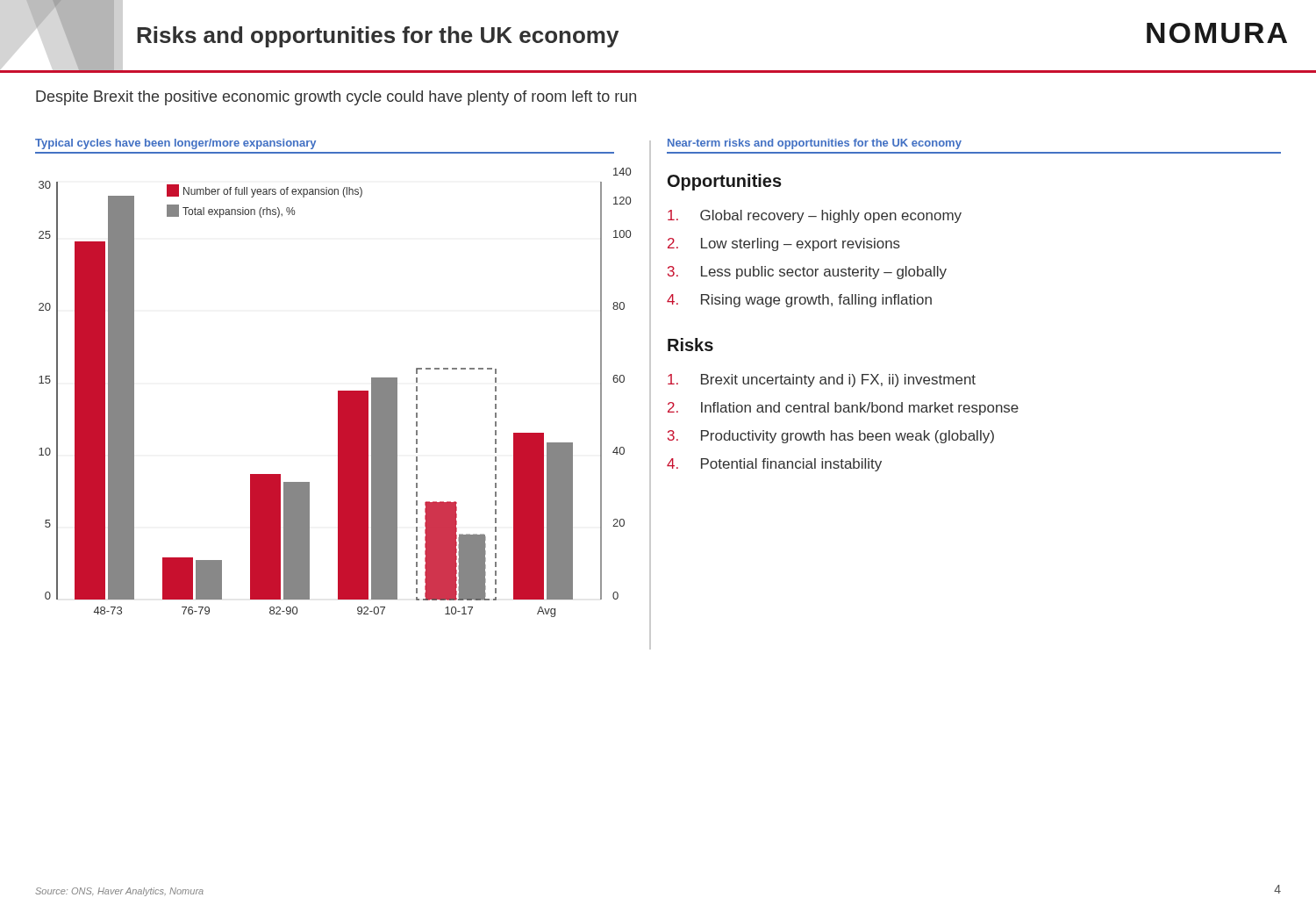Click the passage that begins "Global recovery –"

pos(814,216)
